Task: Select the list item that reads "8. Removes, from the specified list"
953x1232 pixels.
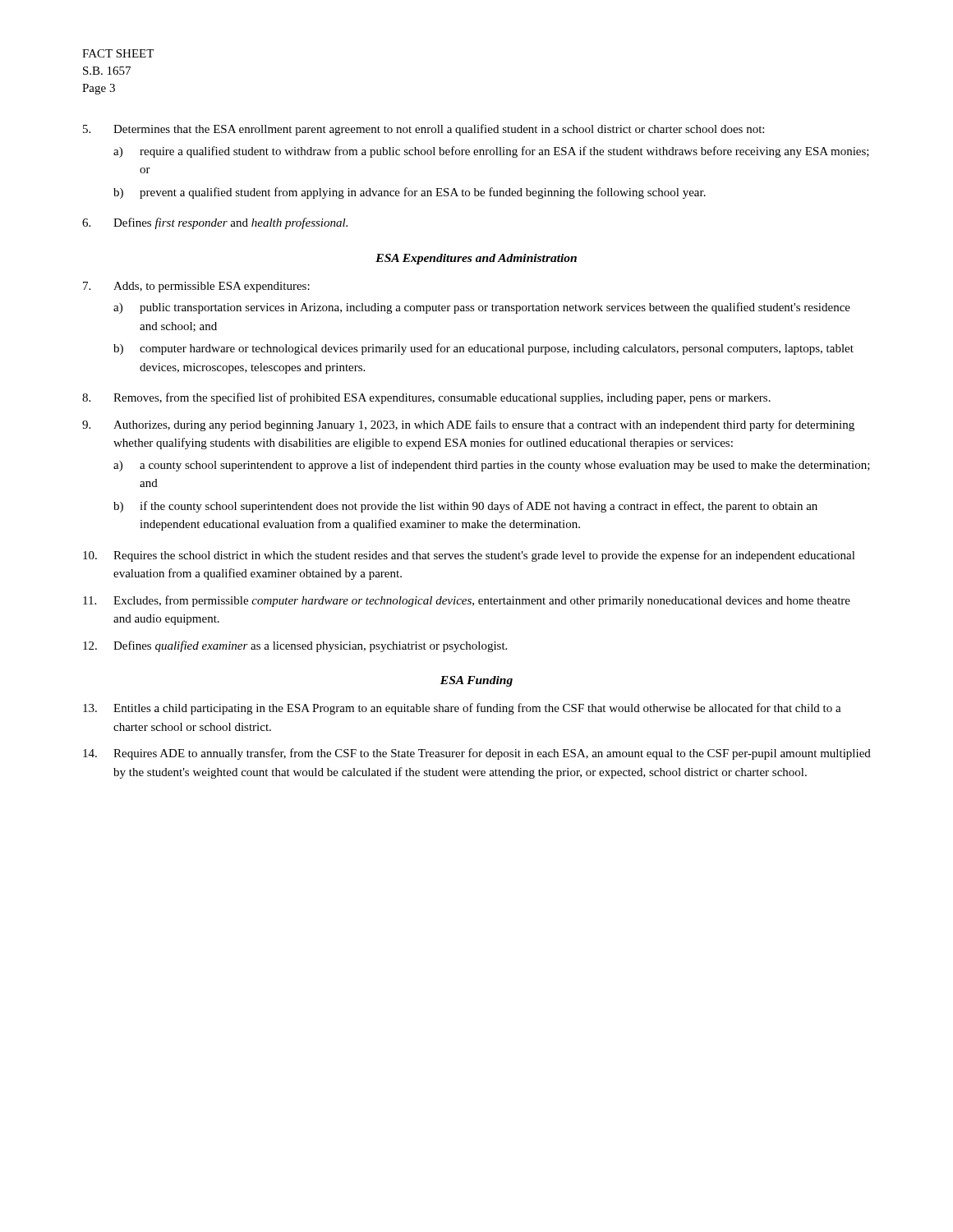Action: (x=476, y=398)
